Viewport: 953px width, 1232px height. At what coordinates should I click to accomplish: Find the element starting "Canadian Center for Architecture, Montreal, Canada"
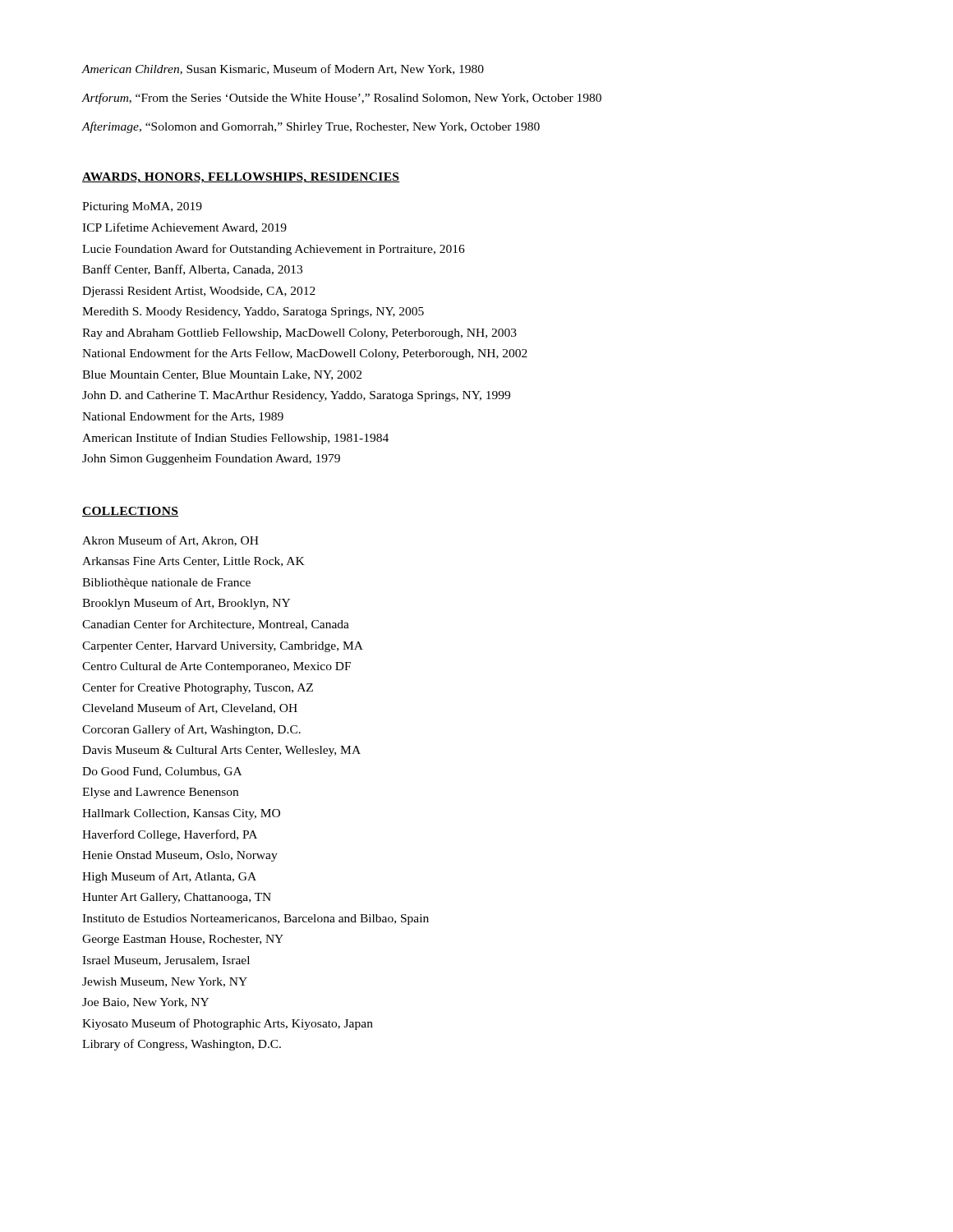pyautogui.click(x=216, y=625)
